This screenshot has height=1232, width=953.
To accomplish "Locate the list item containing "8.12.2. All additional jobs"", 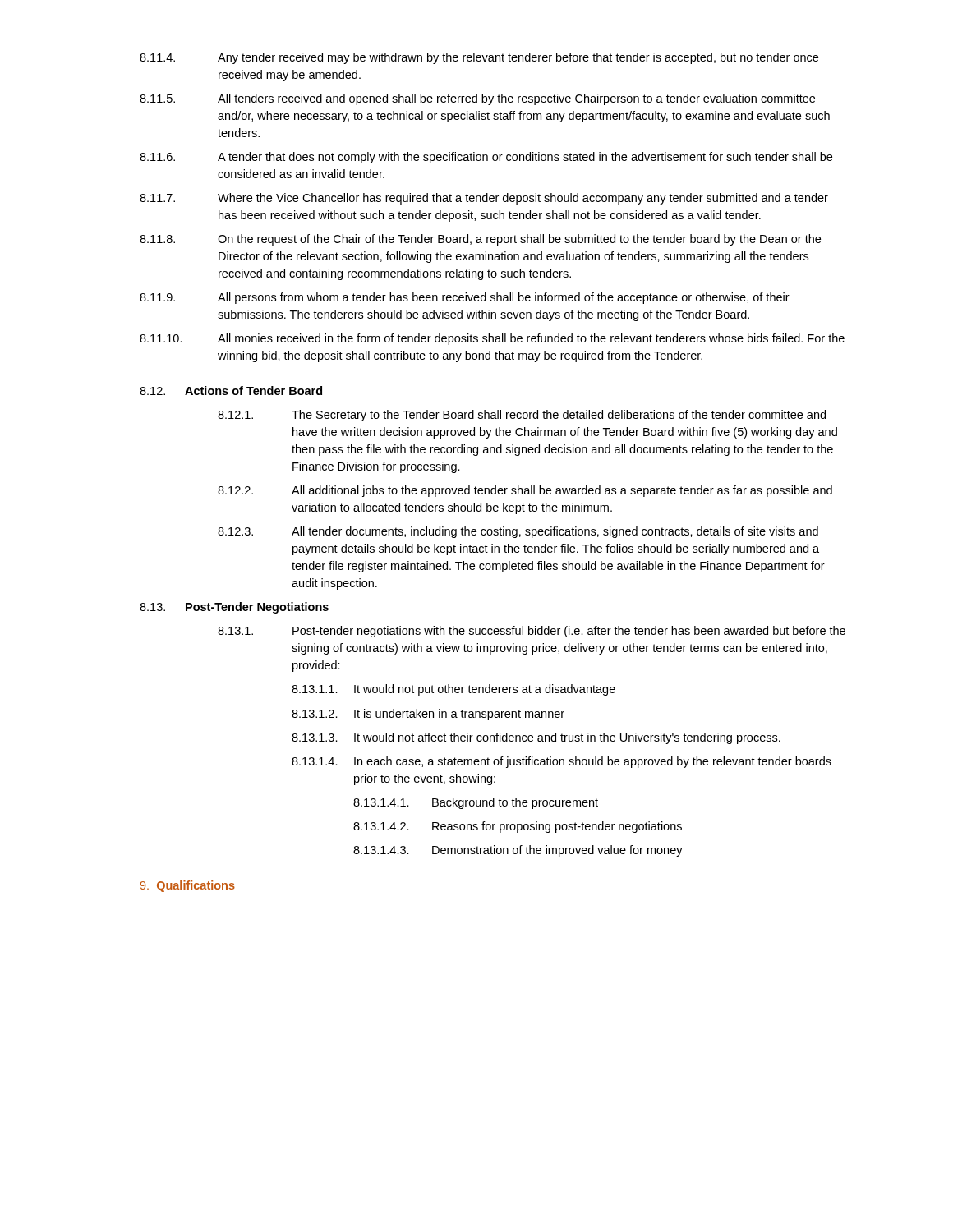I will [x=532, y=500].
